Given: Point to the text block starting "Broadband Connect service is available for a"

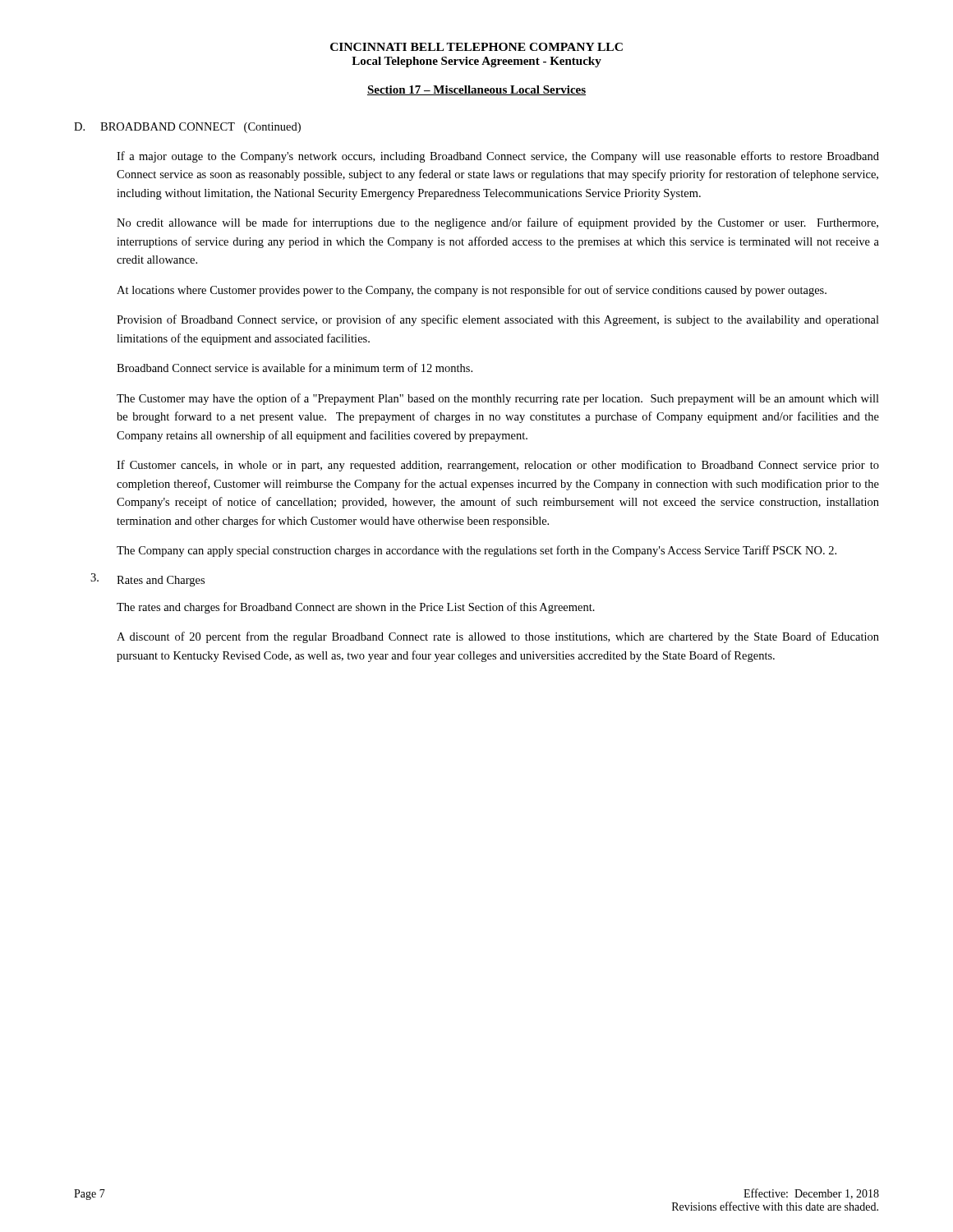Looking at the screenshot, I should [x=295, y=368].
